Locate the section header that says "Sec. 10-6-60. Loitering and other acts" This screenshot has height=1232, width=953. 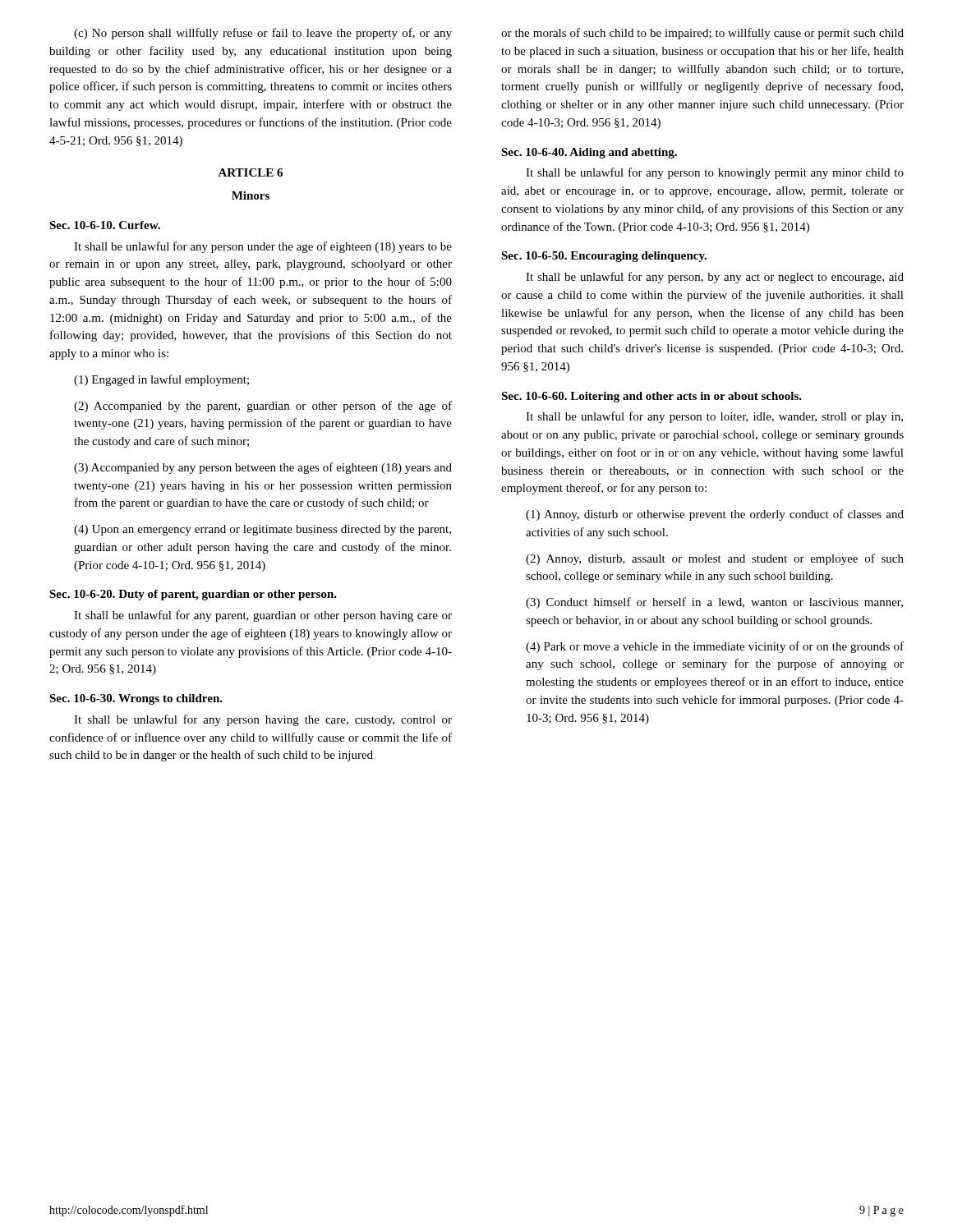click(x=702, y=396)
